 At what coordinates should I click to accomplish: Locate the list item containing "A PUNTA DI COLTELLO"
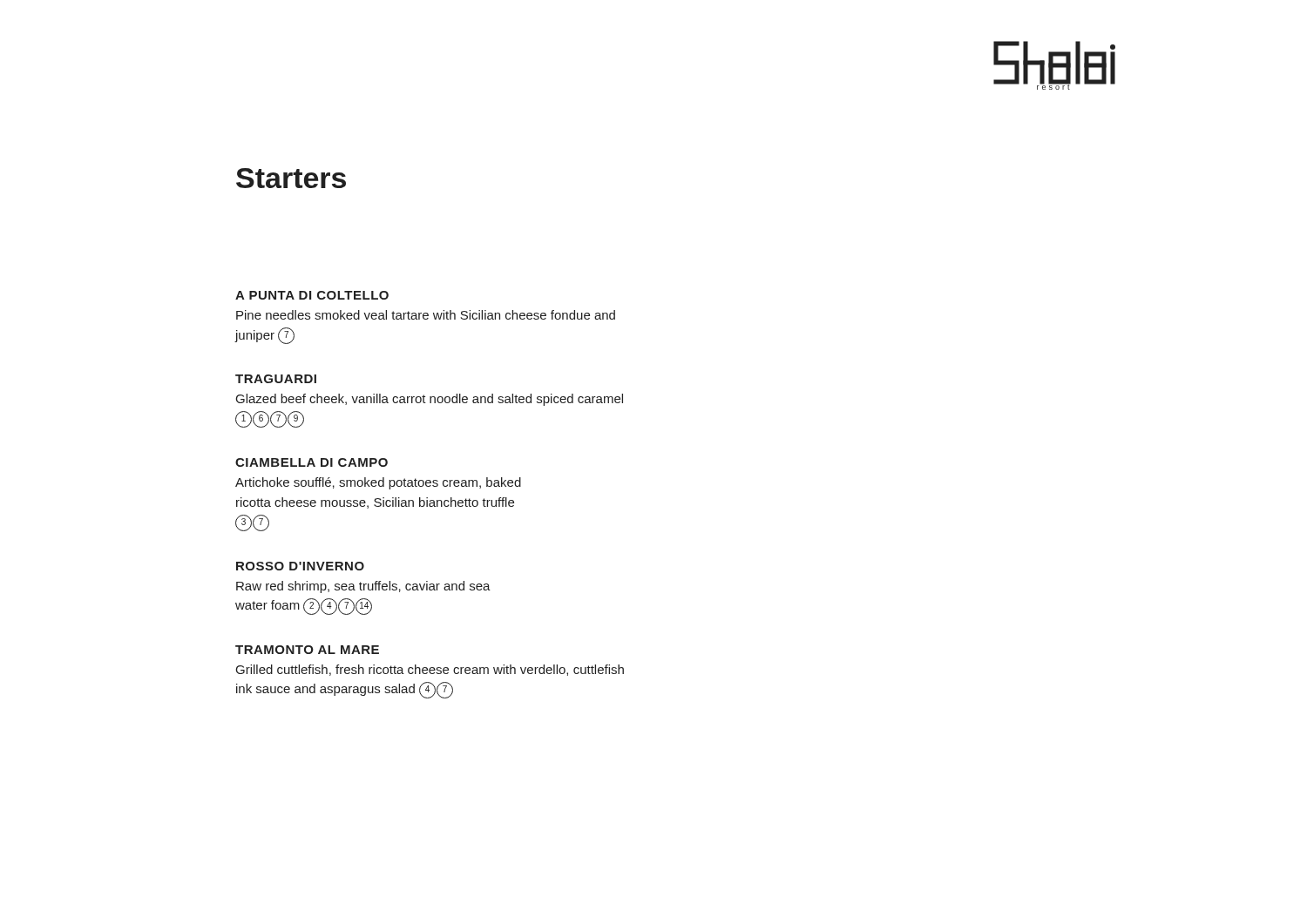[566, 316]
